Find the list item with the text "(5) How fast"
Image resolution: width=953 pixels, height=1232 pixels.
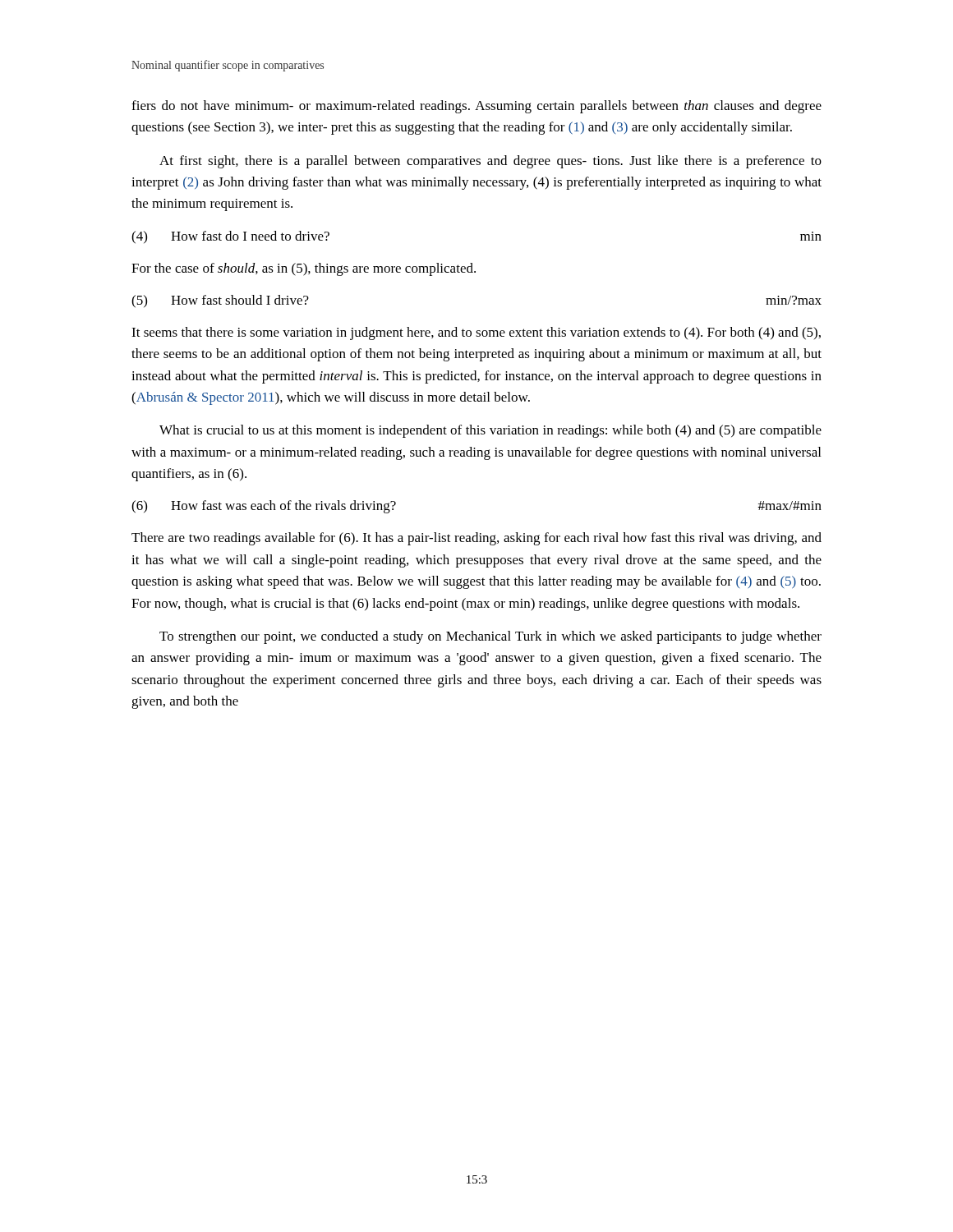(x=239, y=301)
